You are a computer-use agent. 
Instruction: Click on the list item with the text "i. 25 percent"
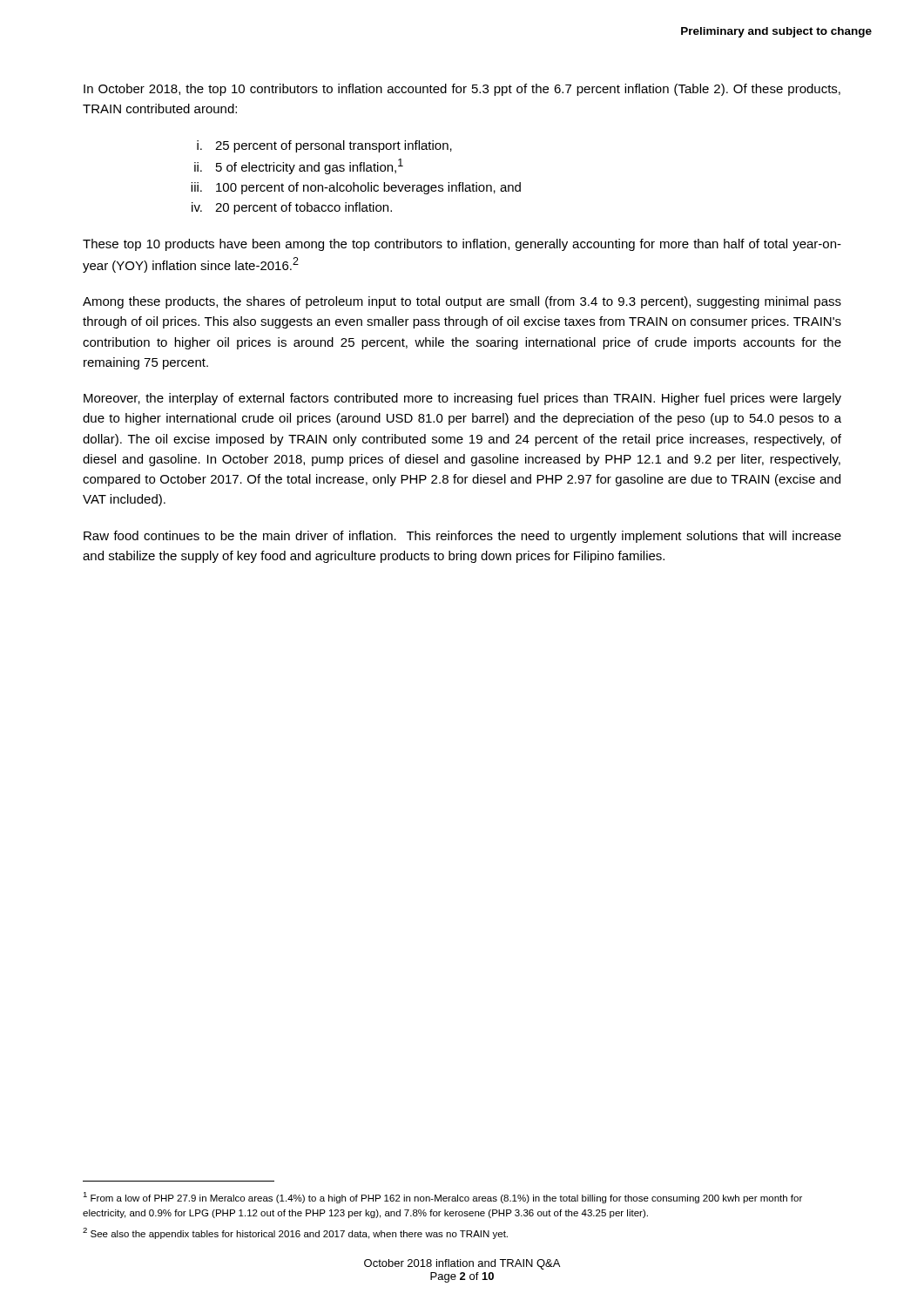324,146
